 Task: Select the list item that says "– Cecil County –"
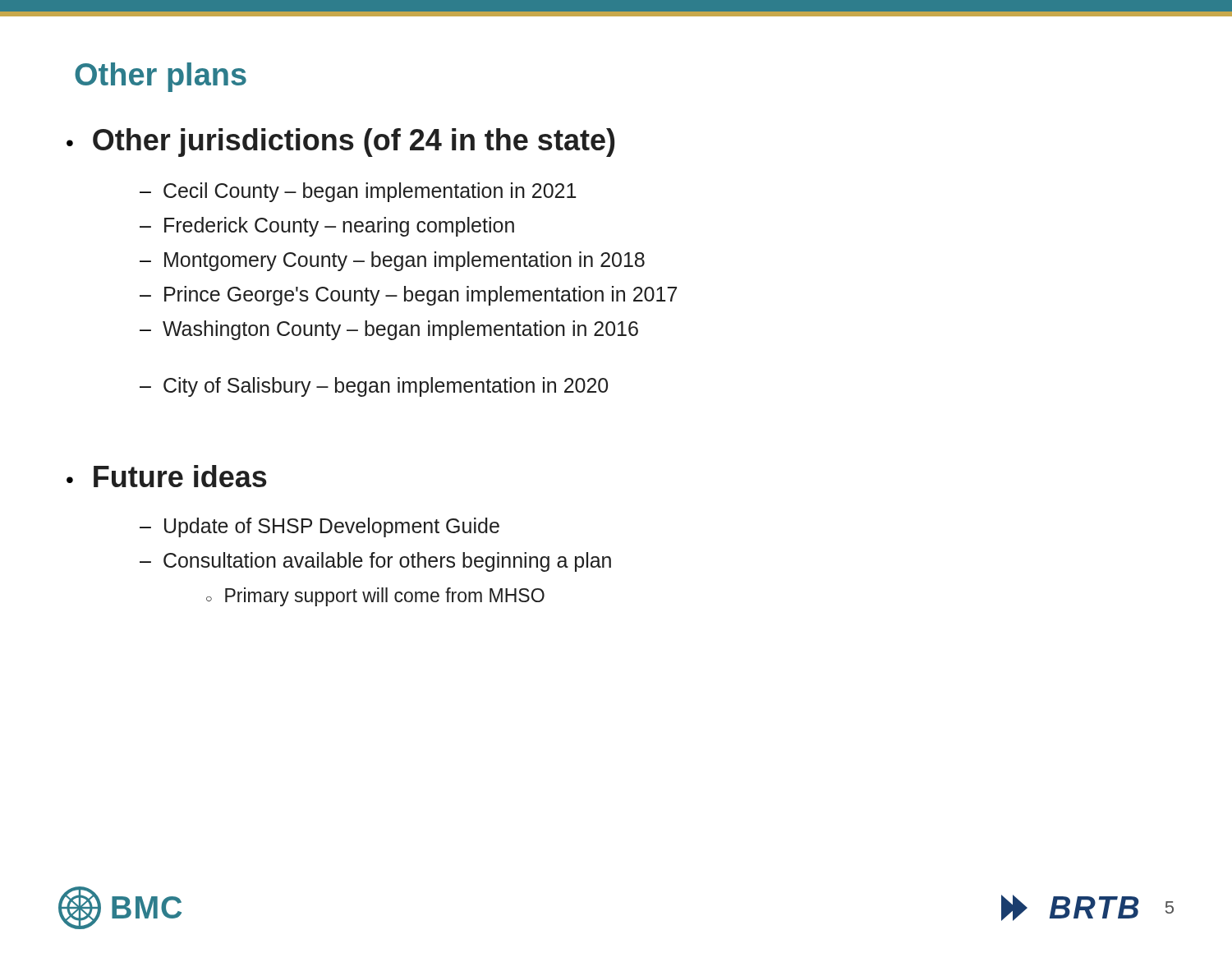(x=358, y=191)
